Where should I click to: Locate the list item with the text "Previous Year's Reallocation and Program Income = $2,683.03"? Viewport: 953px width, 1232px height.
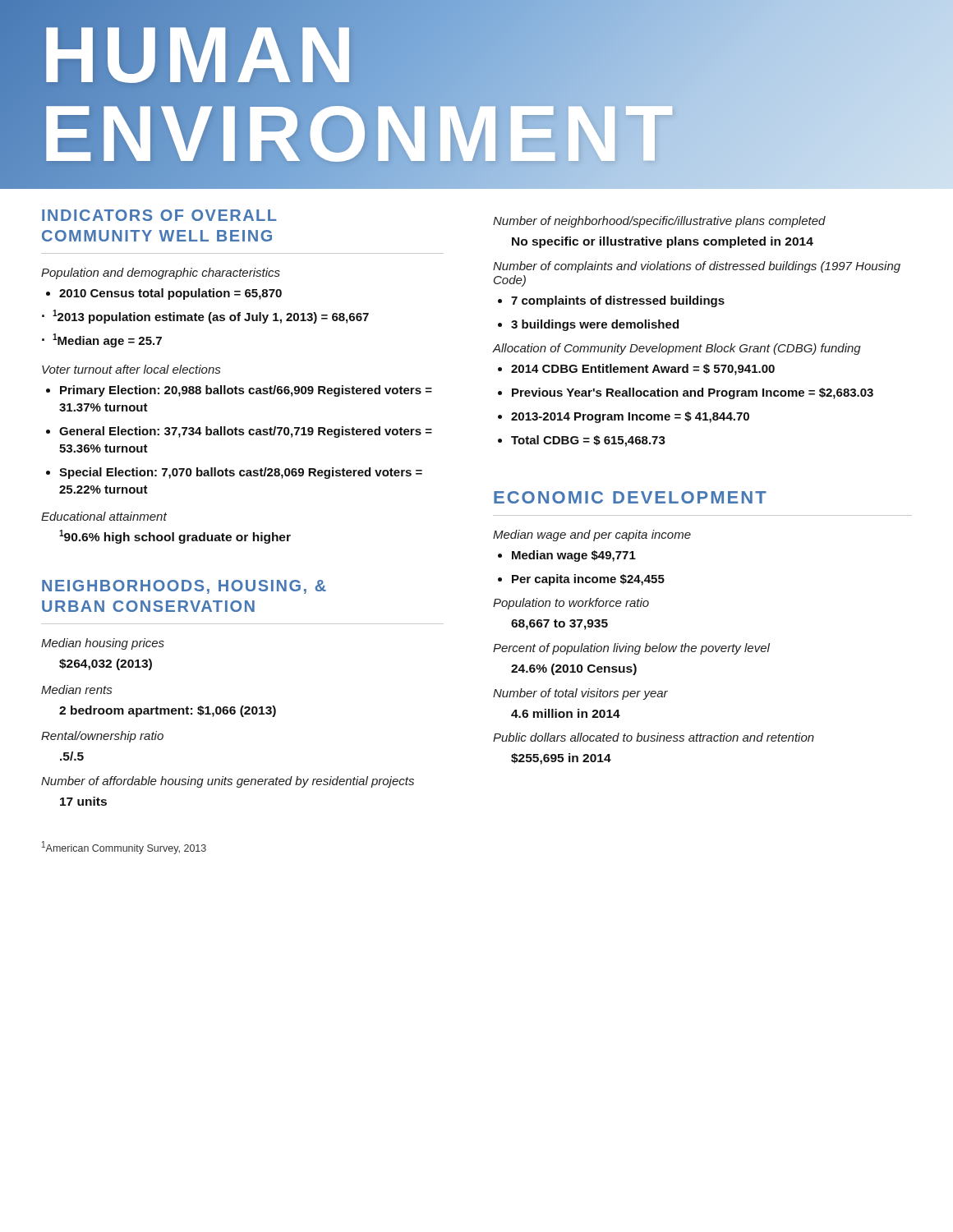pos(692,392)
